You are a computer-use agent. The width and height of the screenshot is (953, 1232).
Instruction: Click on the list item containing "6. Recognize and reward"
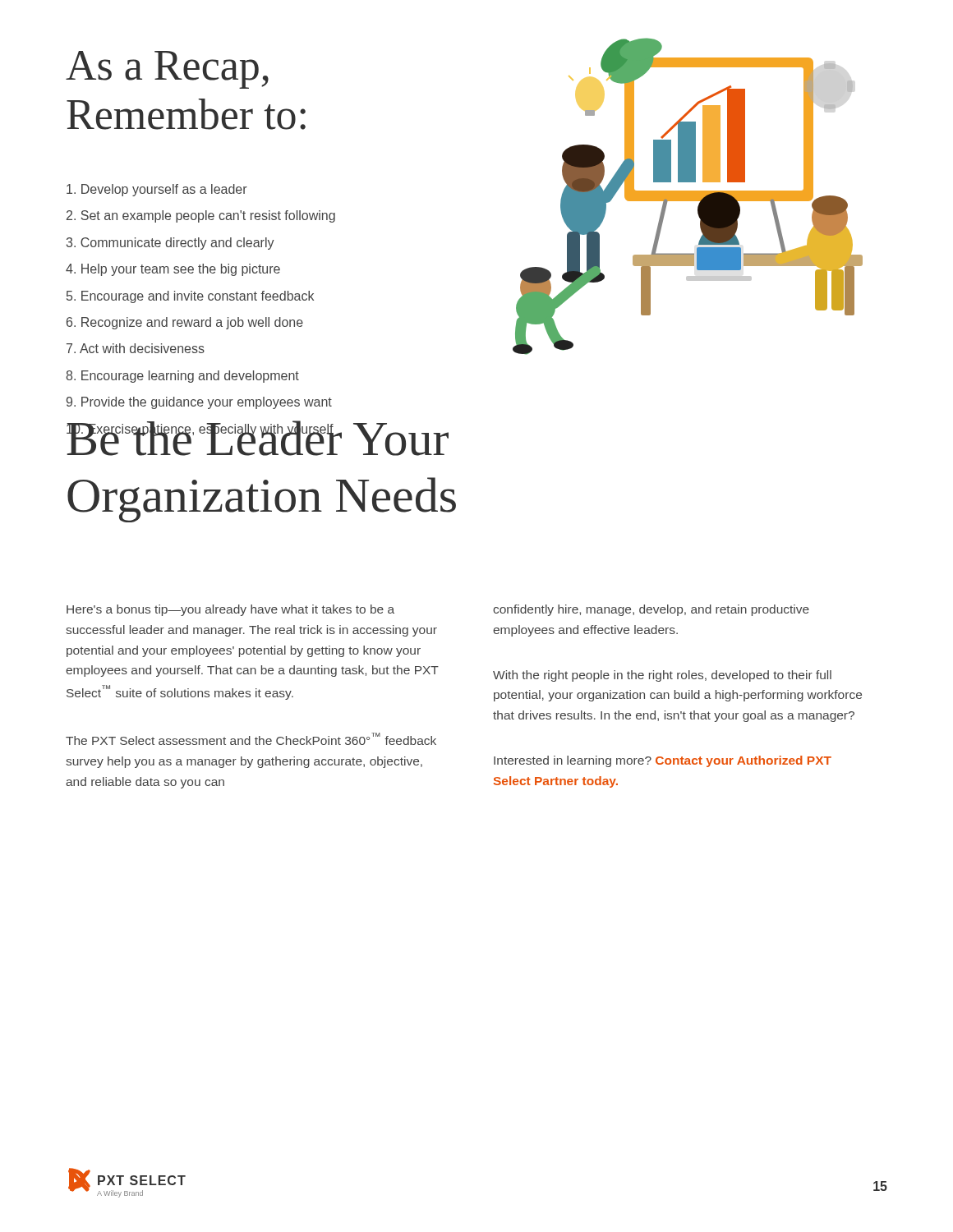pyautogui.click(x=185, y=322)
